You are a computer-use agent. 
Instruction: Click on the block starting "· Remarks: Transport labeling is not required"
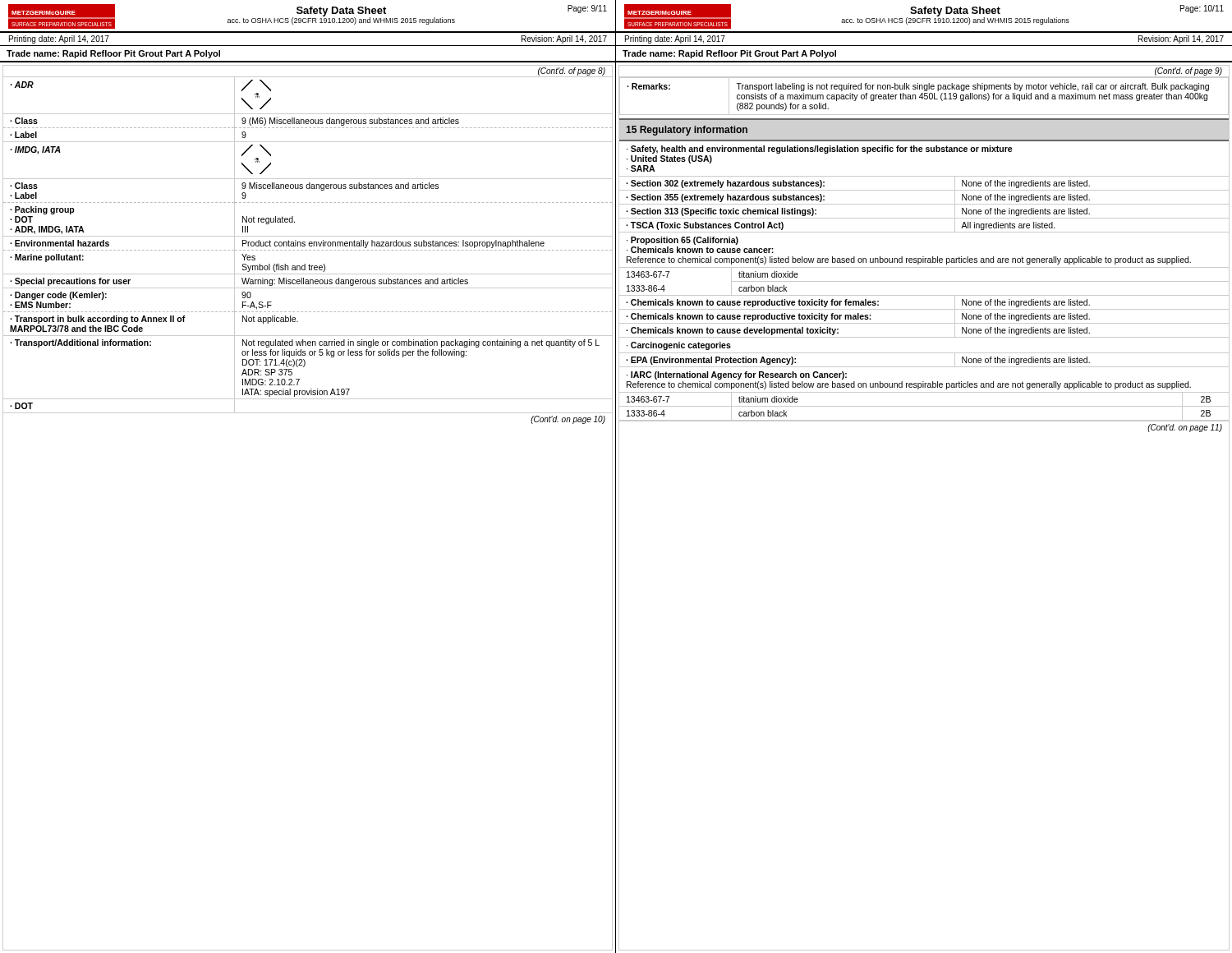(924, 96)
